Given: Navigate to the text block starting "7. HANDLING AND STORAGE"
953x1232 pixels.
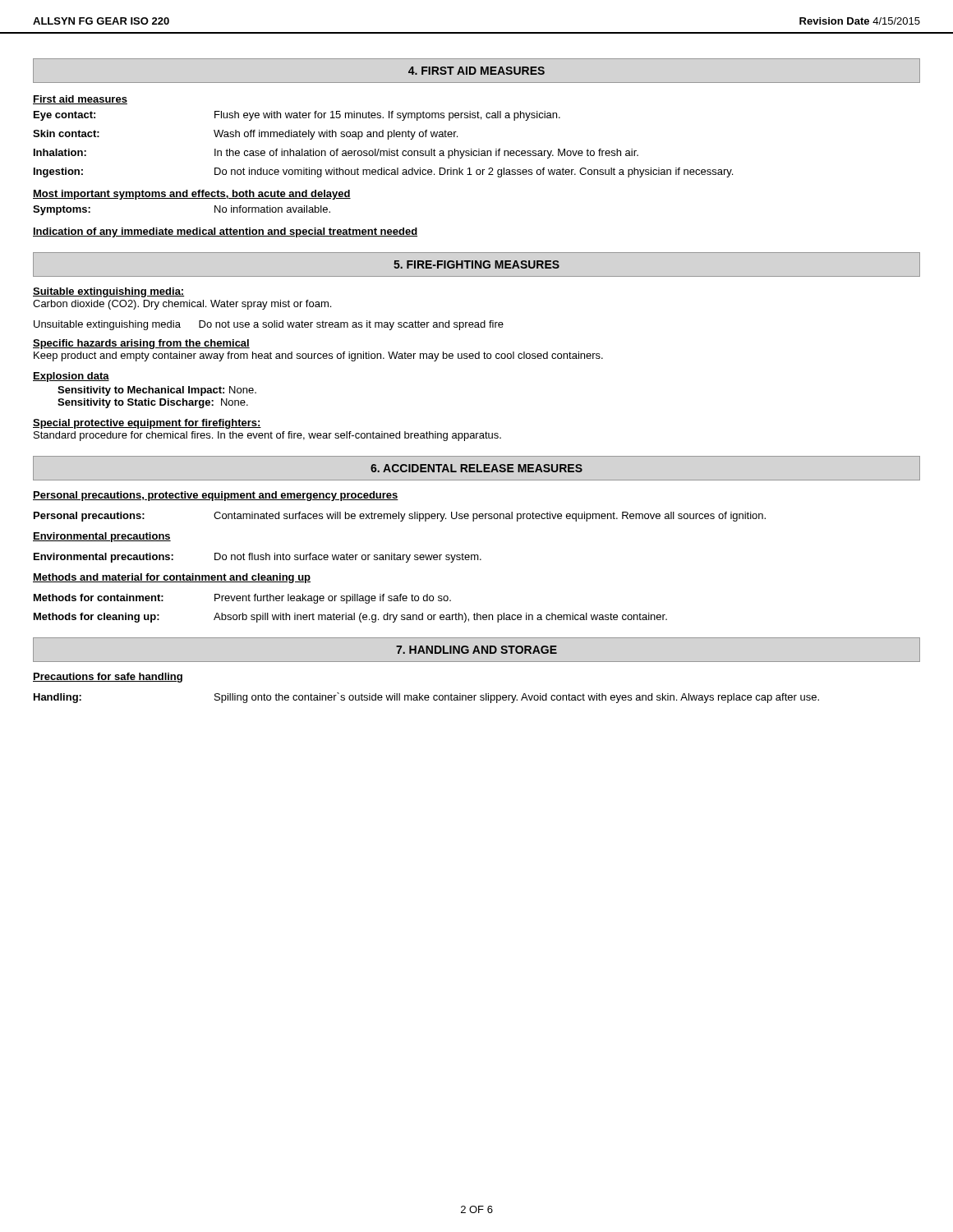Looking at the screenshot, I should point(476,650).
